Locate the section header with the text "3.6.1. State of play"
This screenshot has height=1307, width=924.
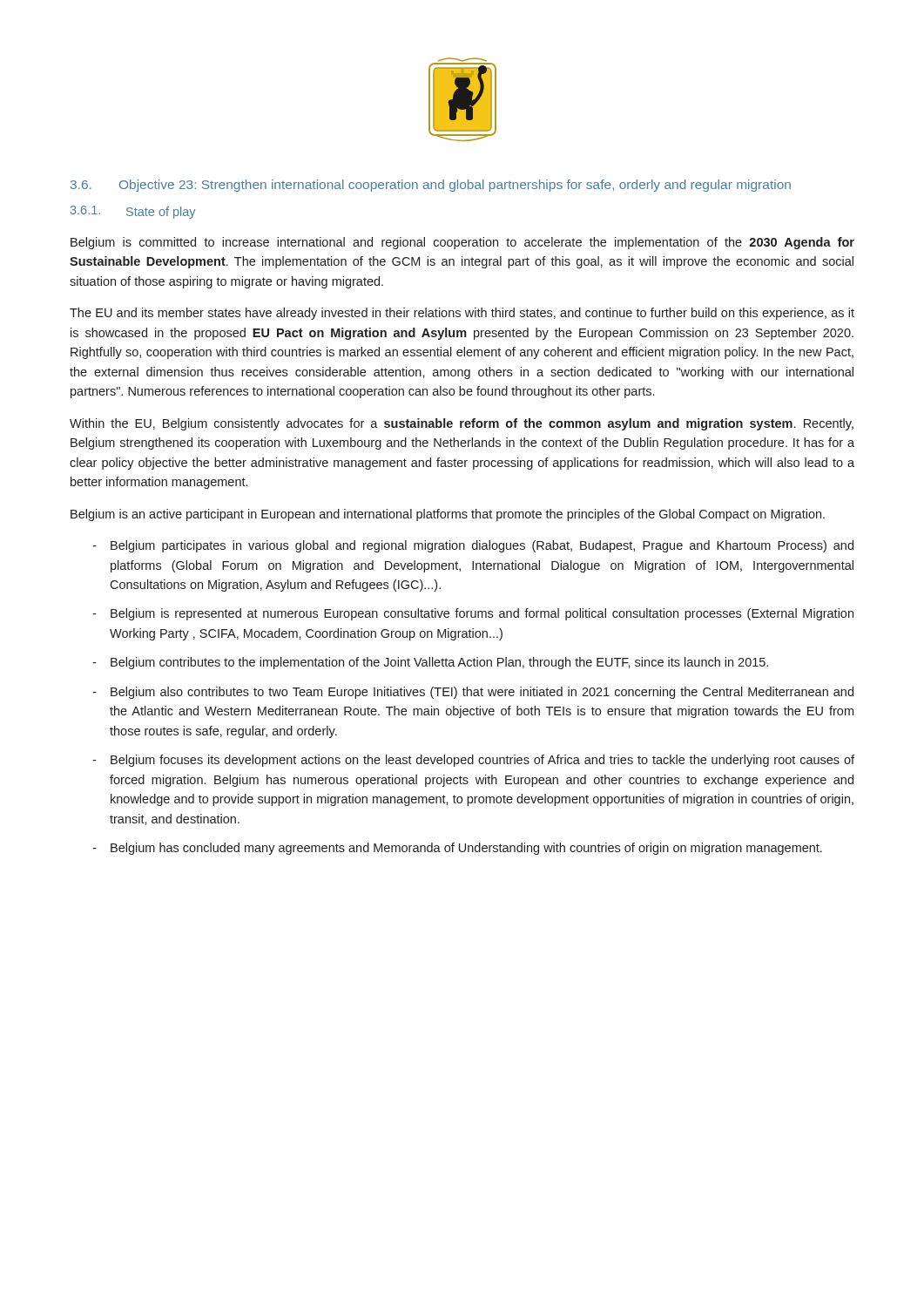point(133,212)
